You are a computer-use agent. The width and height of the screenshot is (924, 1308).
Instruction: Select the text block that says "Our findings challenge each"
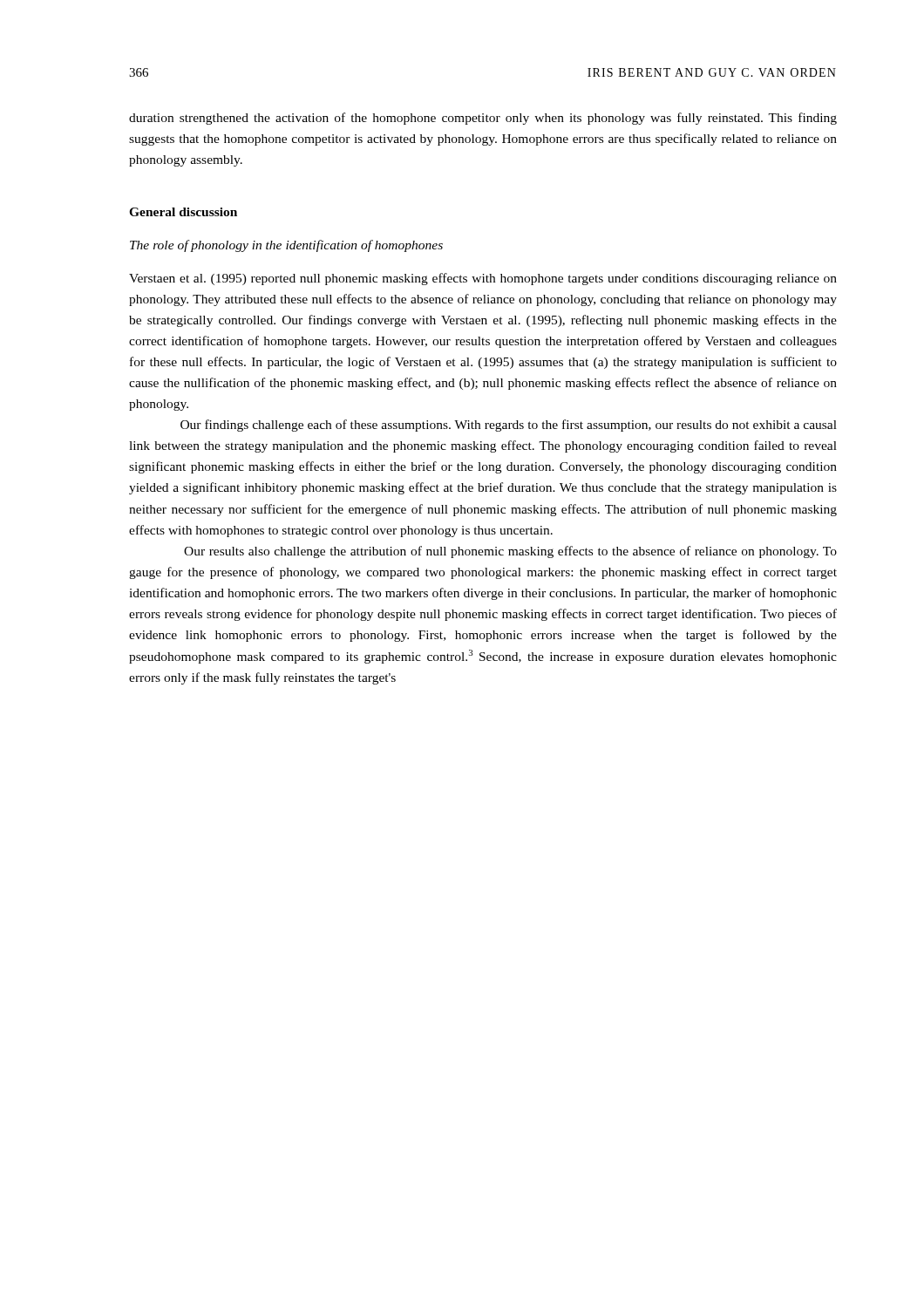click(483, 477)
